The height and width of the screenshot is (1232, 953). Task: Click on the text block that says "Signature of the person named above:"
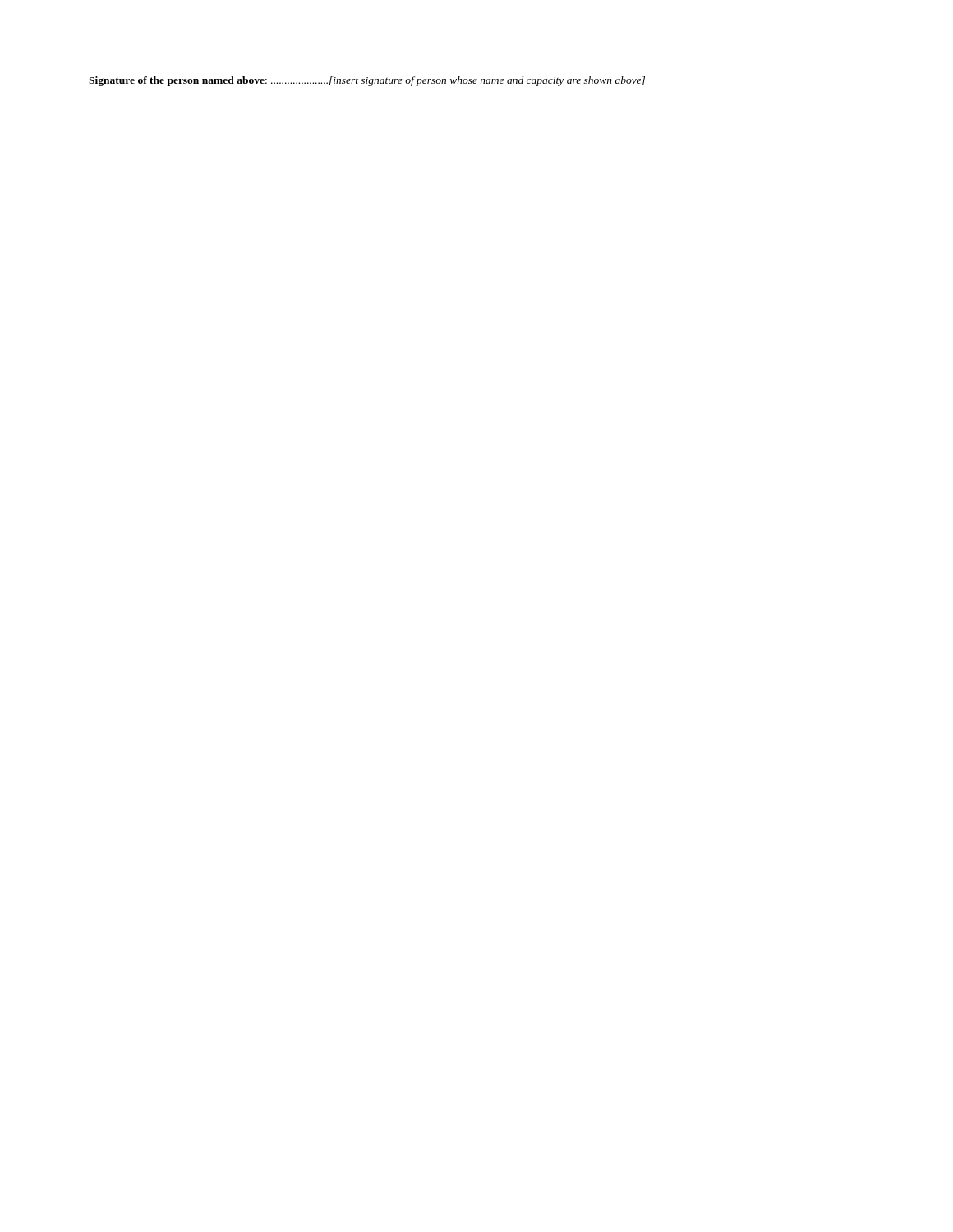coord(367,80)
